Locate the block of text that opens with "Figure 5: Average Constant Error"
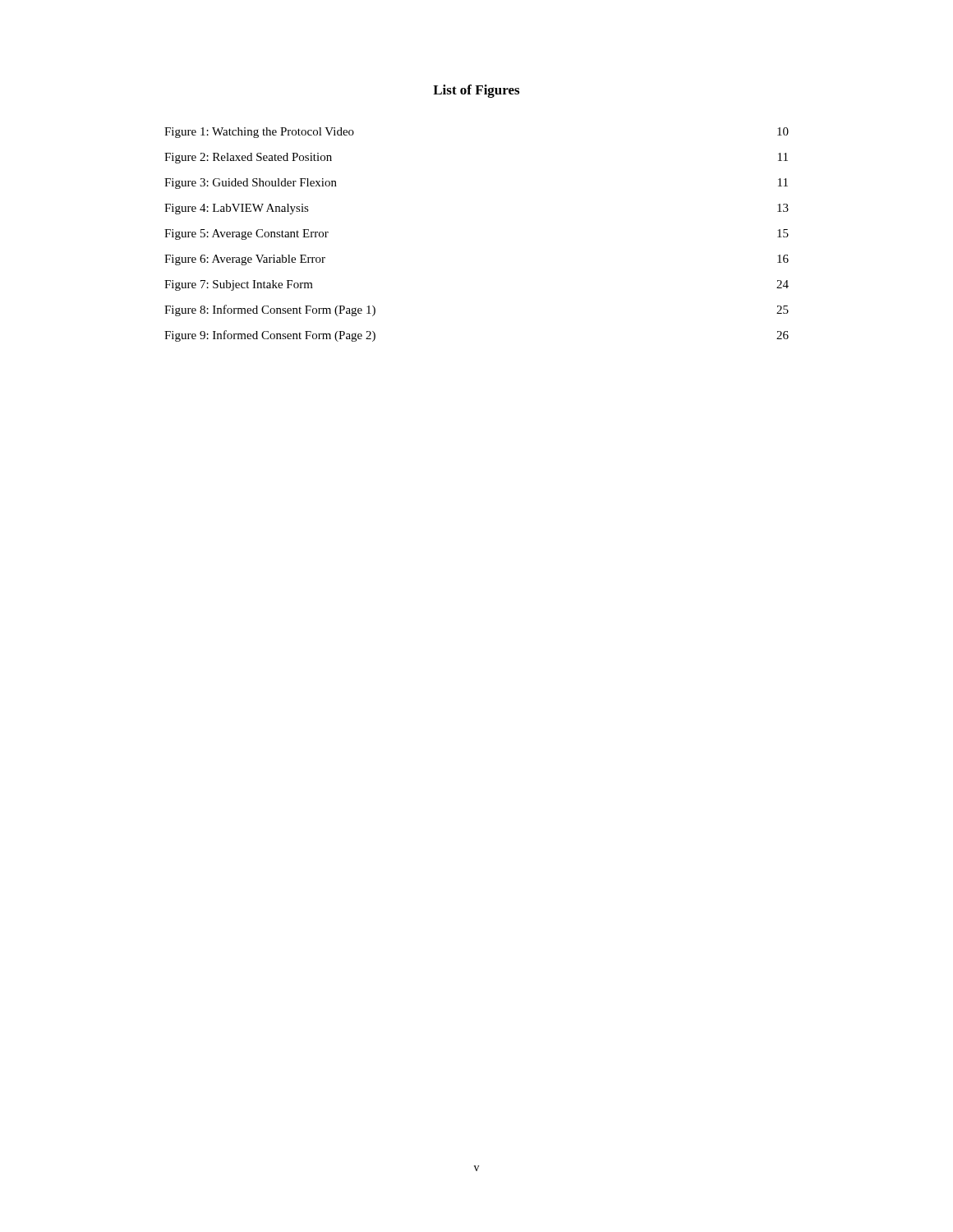Image resolution: width=953 pixels, height=1232 pixels. (x=249, y=234)
